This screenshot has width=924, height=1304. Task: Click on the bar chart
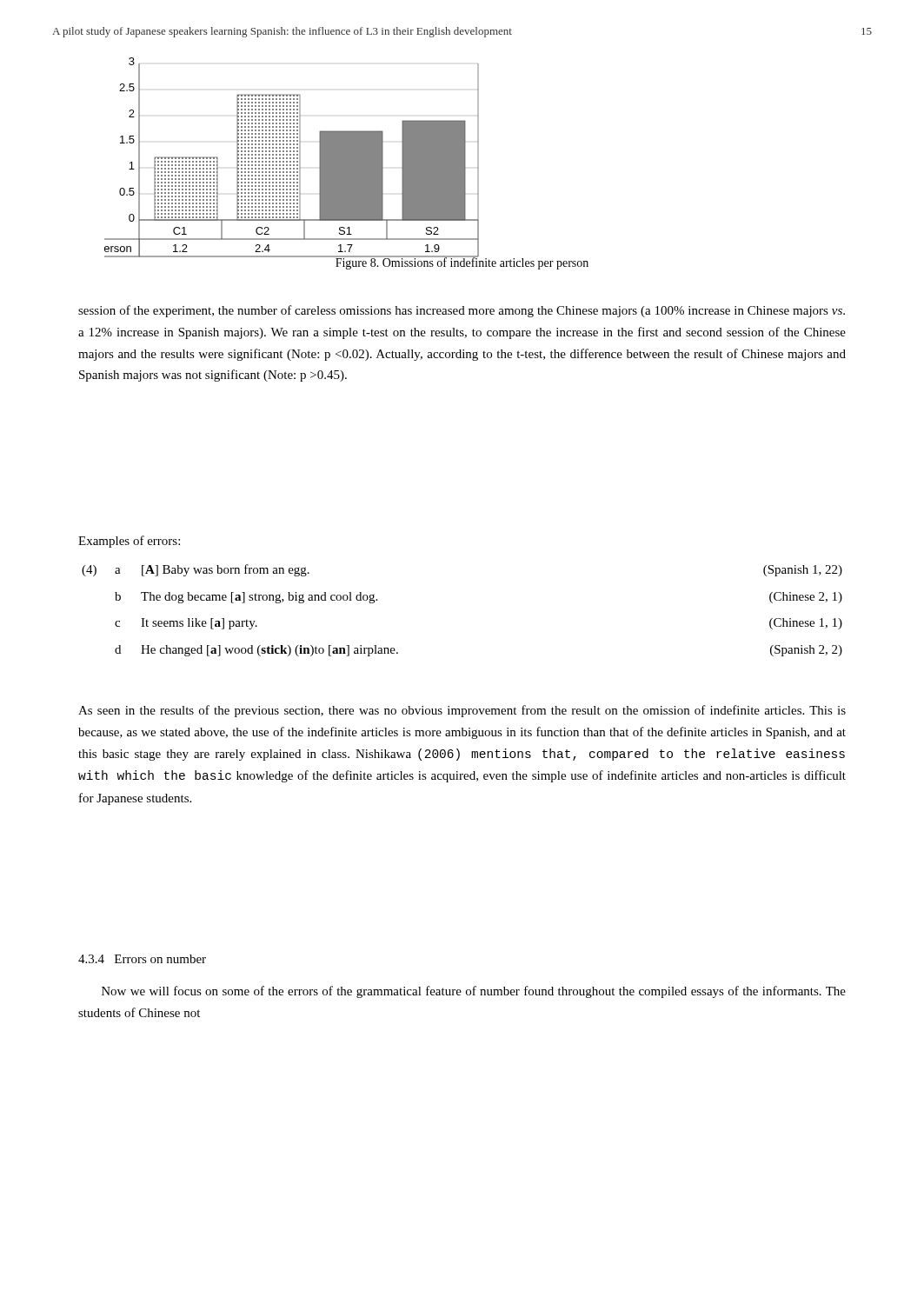pos(322,158)
